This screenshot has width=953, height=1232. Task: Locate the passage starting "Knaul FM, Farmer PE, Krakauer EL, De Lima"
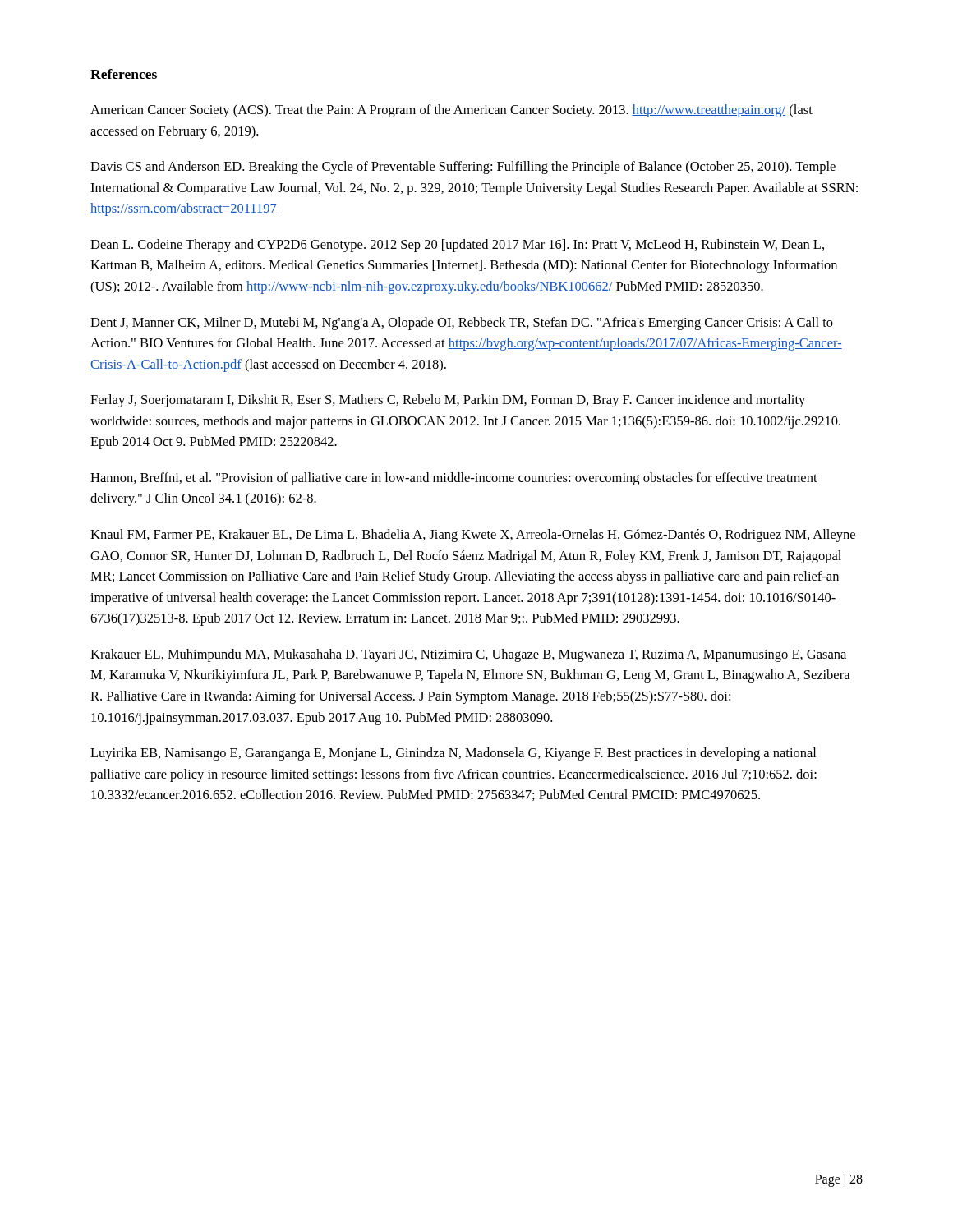473,576
